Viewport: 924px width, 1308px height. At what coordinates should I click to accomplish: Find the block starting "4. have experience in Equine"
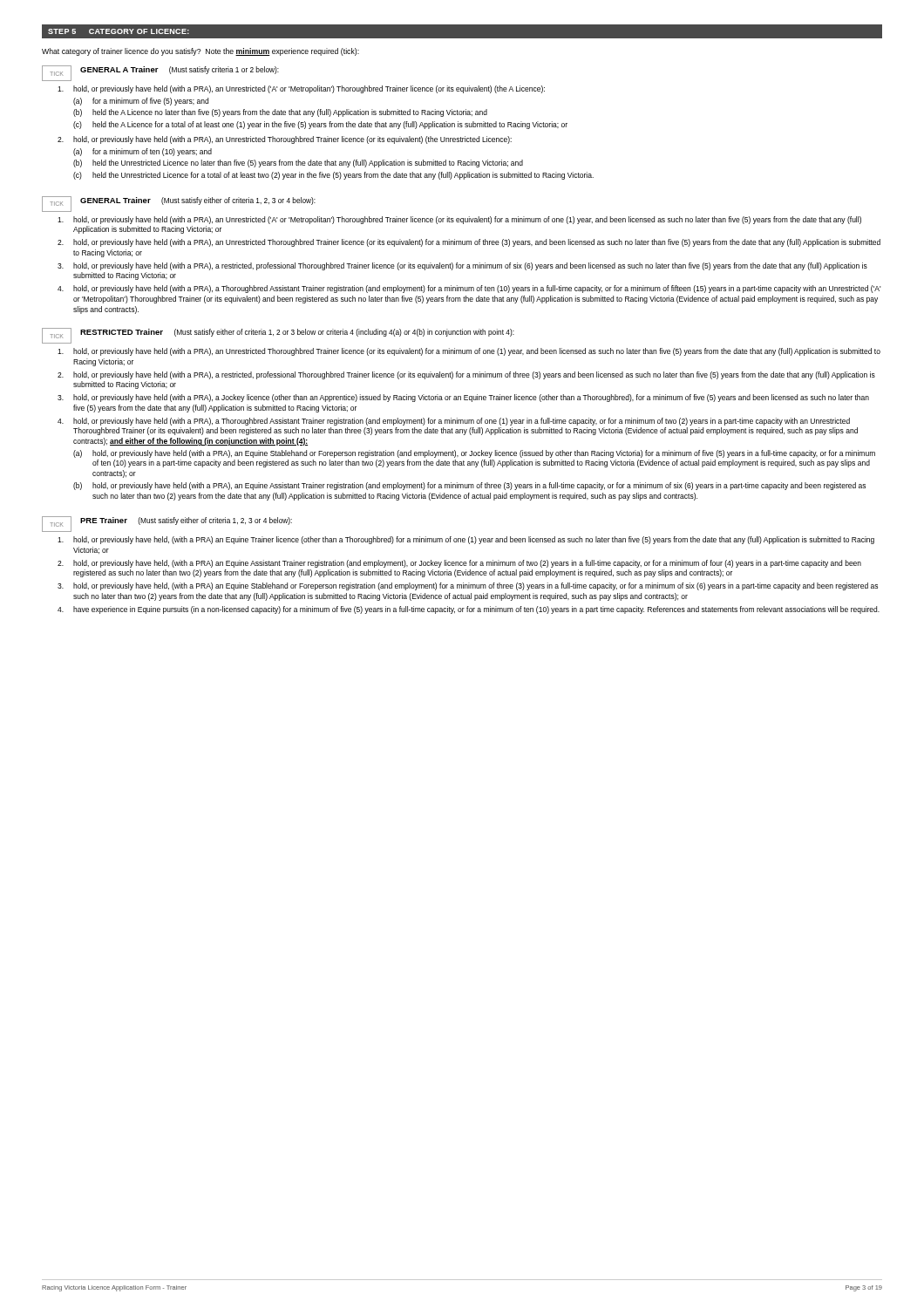(x=470, y=610)
